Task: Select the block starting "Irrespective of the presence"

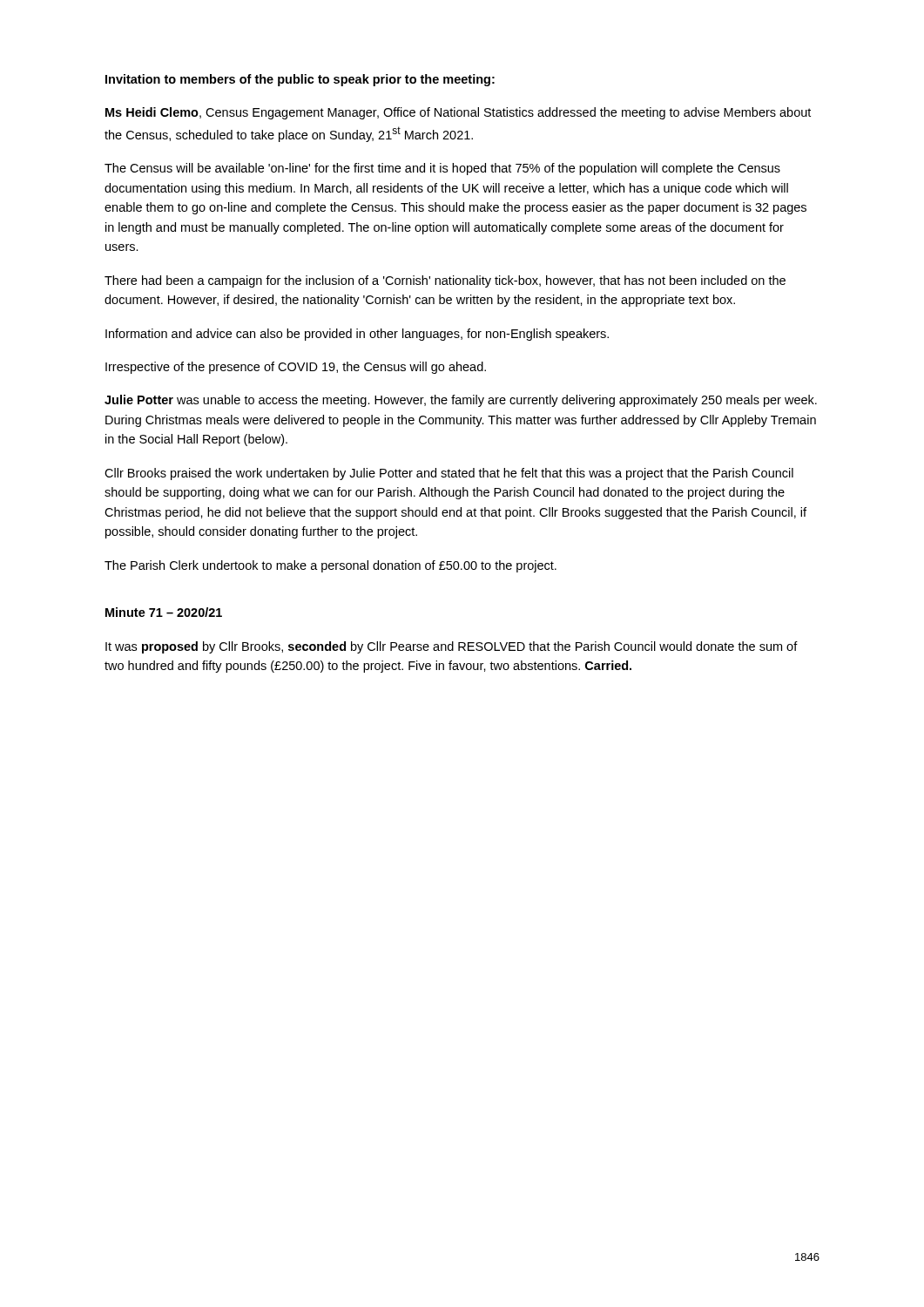Action: [296, 367]
